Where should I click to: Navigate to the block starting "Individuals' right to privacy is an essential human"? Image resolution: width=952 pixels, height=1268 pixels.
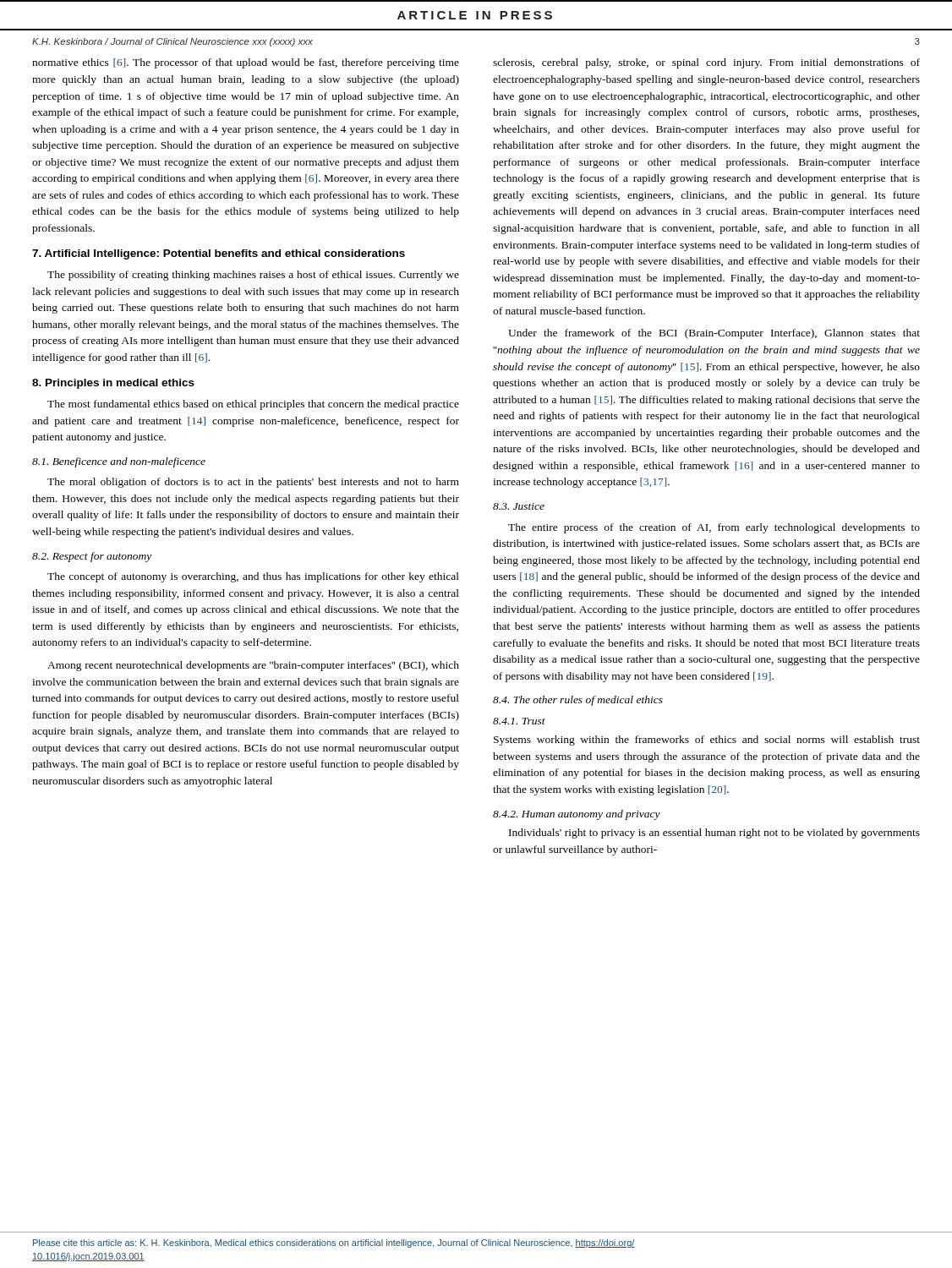tap(706, 841)
